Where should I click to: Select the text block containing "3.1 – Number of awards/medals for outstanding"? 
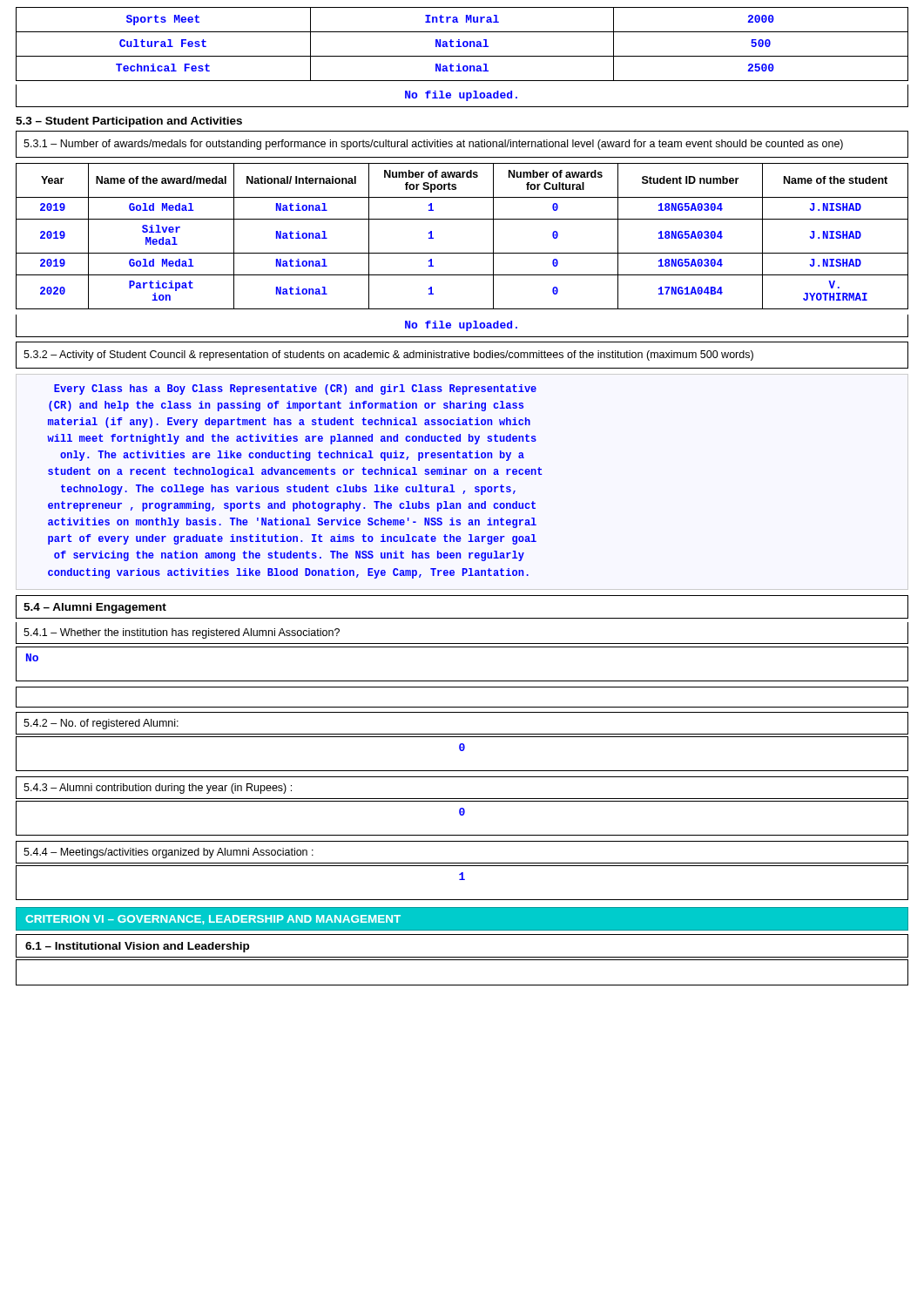click(433, 144)
